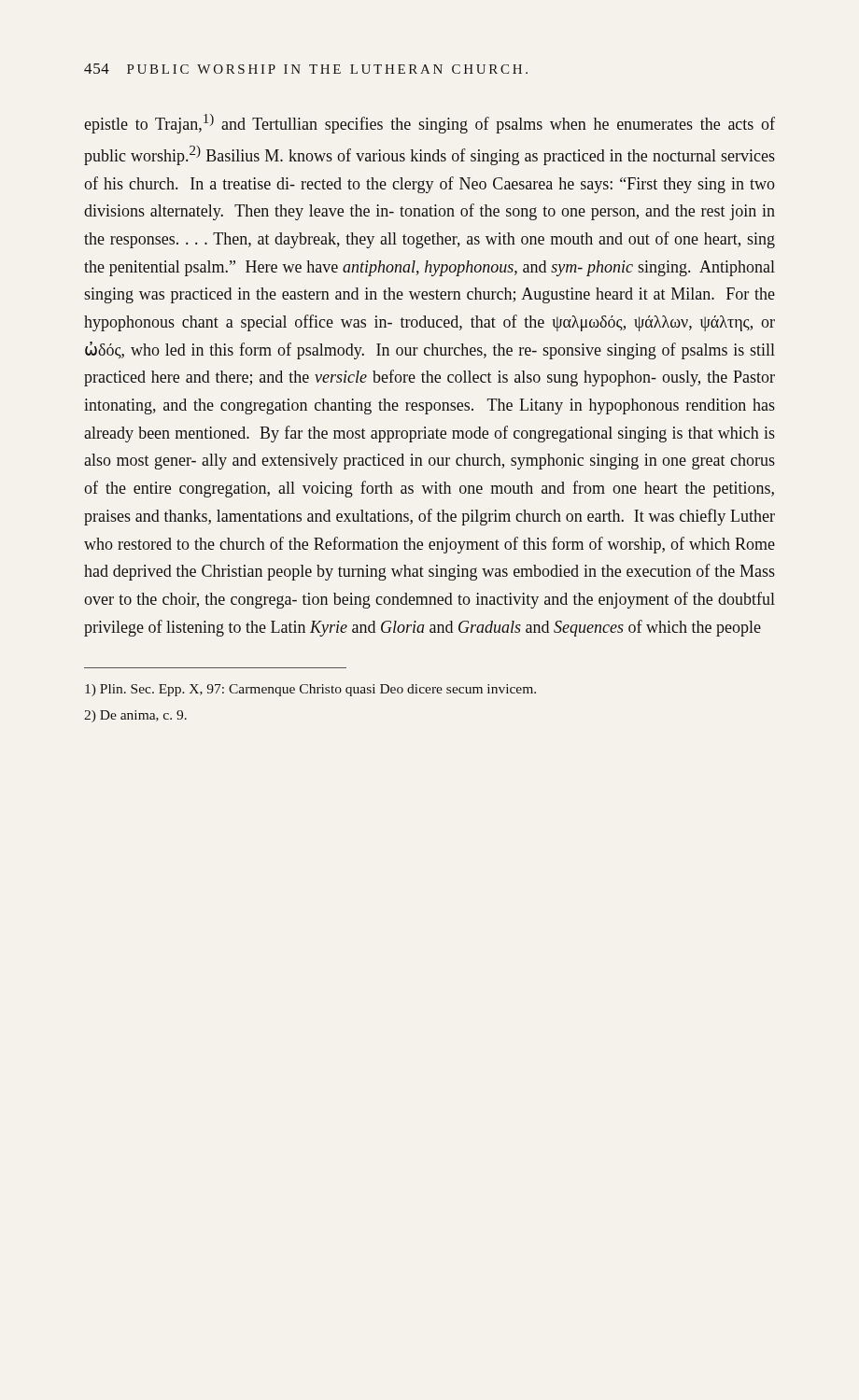Find the block on this page that starts "1) Plin. Sec. Epp. X,"
Image resolution: width=859 pixels, height=1400 pixels.
click(x=430, y=689)
